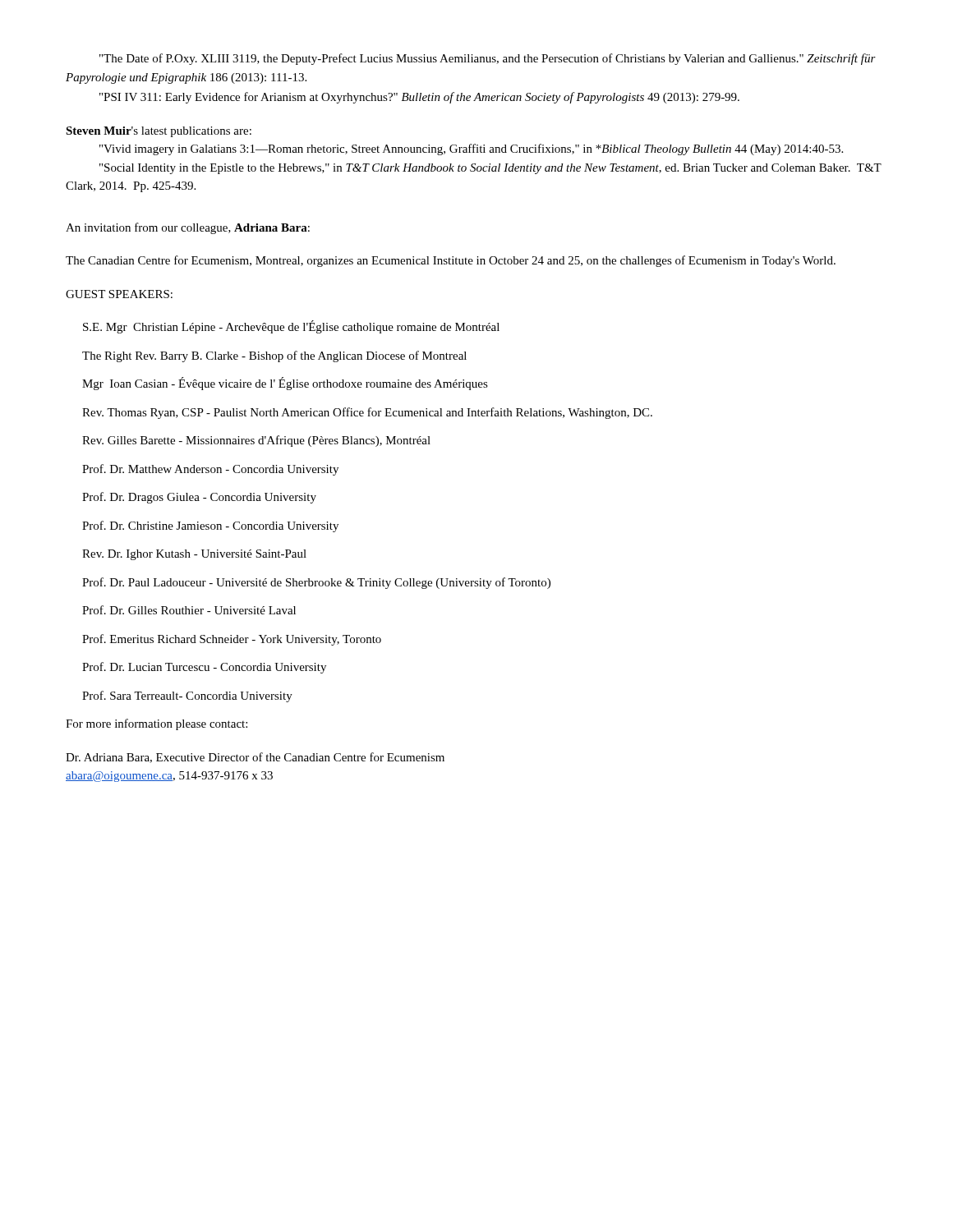Screen dimensions: 1232x953
Task: Locate the text "Prof. Dr. Lucian Turcescu - Concordia University"
Action: (x=204, y=668)
